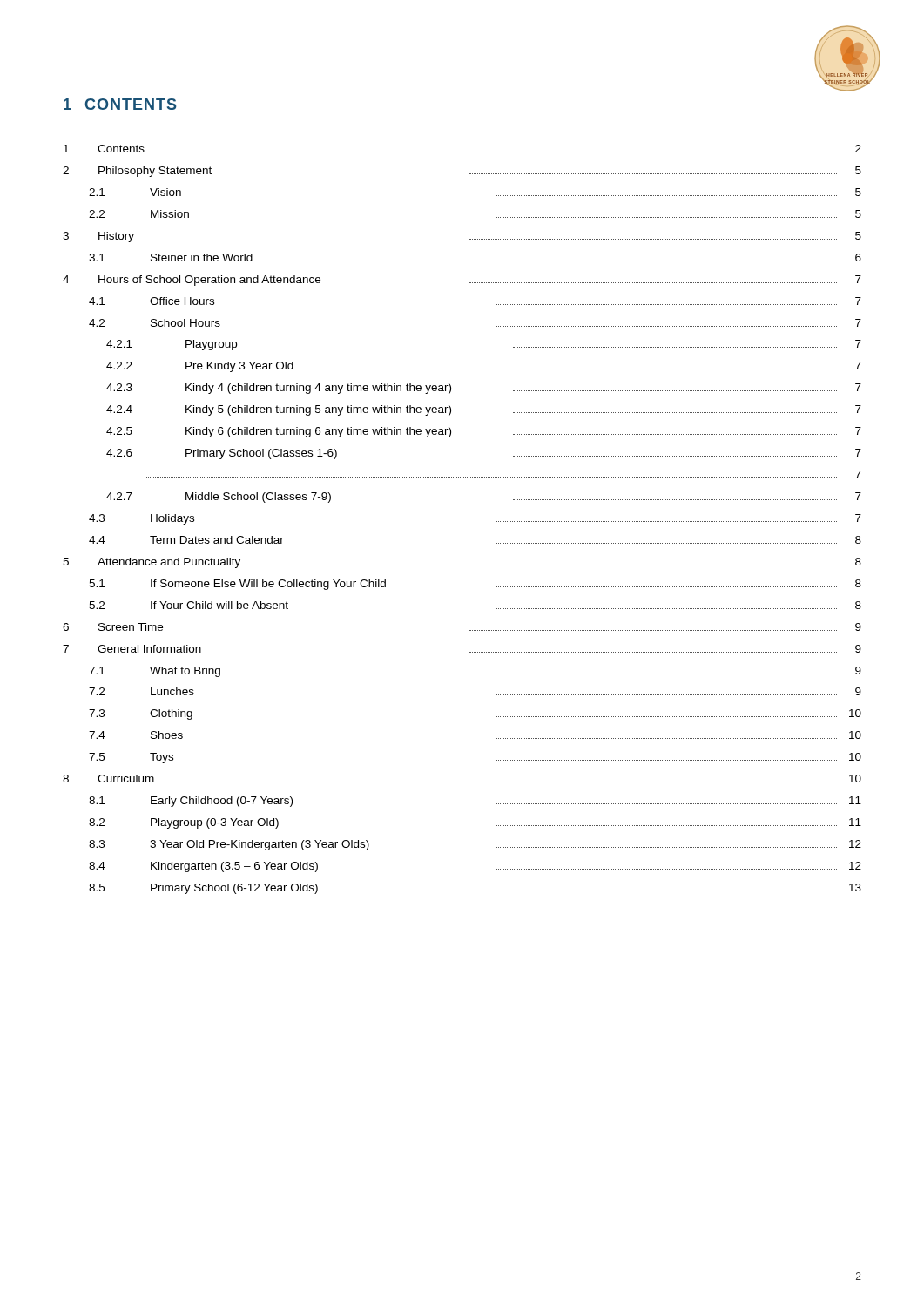Point to the region starting "6 Screen Time 9"
This screenshot has width=924, height=1307.
tap(462, 627)
